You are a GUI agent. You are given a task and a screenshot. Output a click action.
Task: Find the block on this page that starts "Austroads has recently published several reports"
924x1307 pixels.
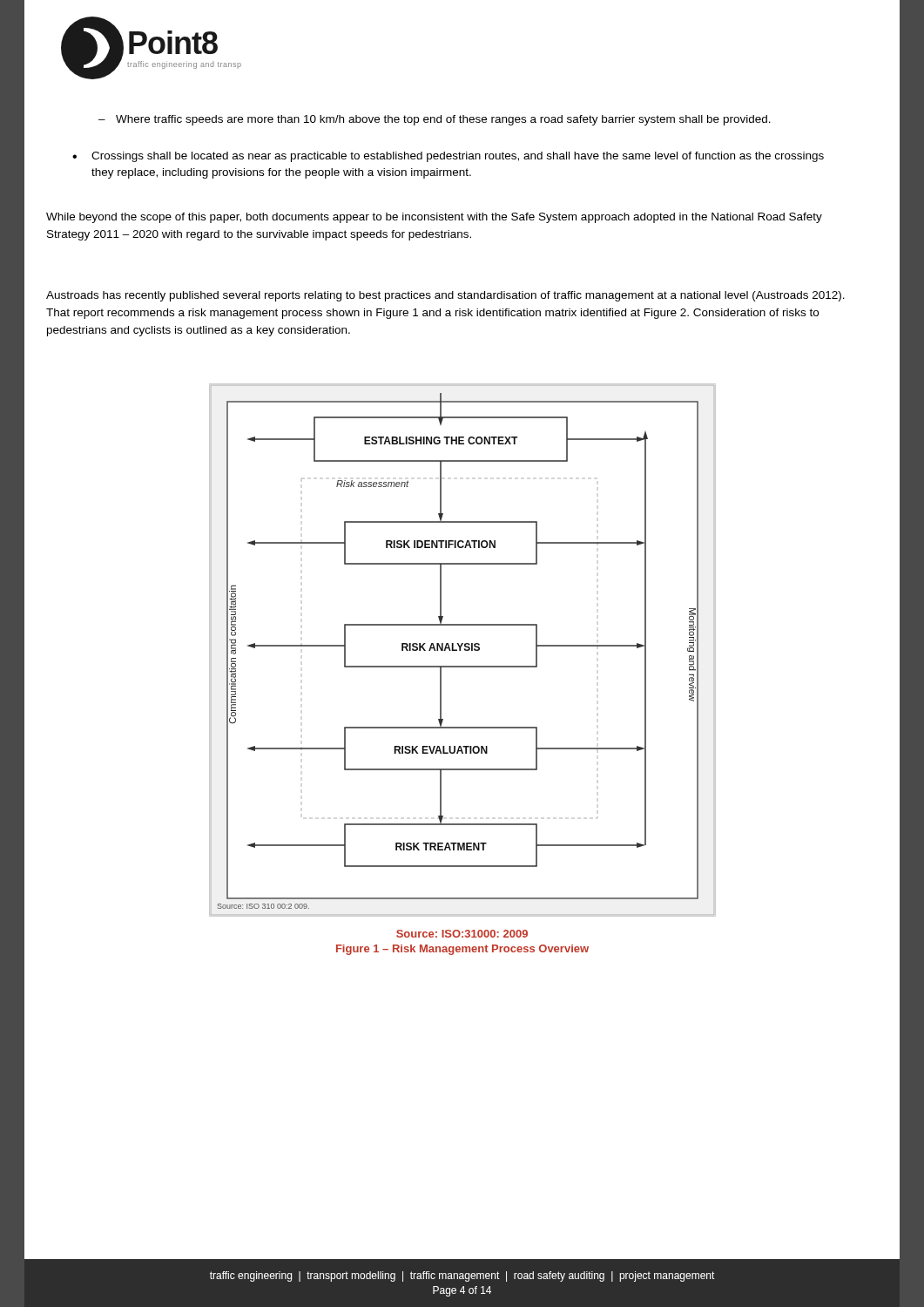click(446, 313)
